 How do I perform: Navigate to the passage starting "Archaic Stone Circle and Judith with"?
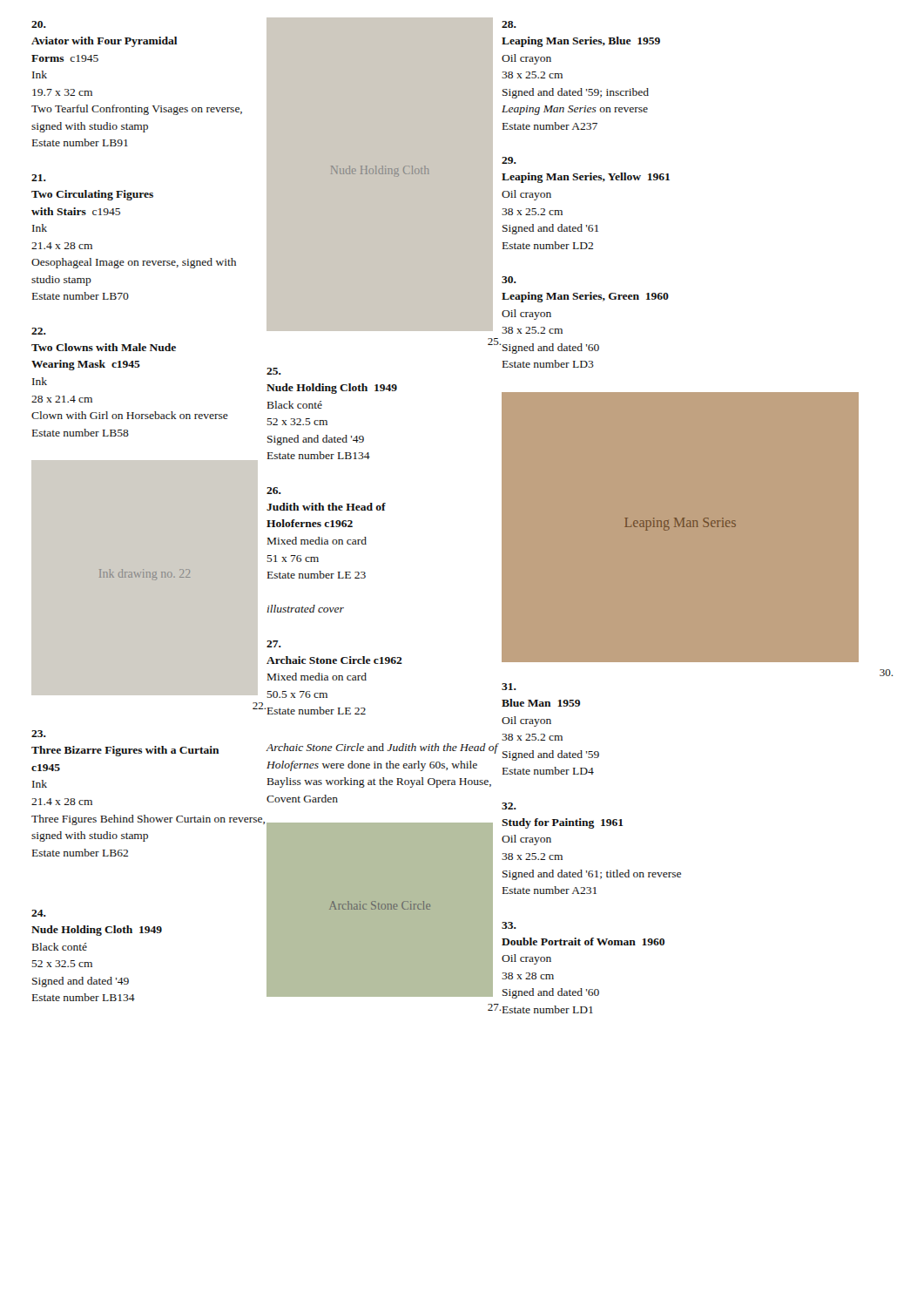point(382,773)
